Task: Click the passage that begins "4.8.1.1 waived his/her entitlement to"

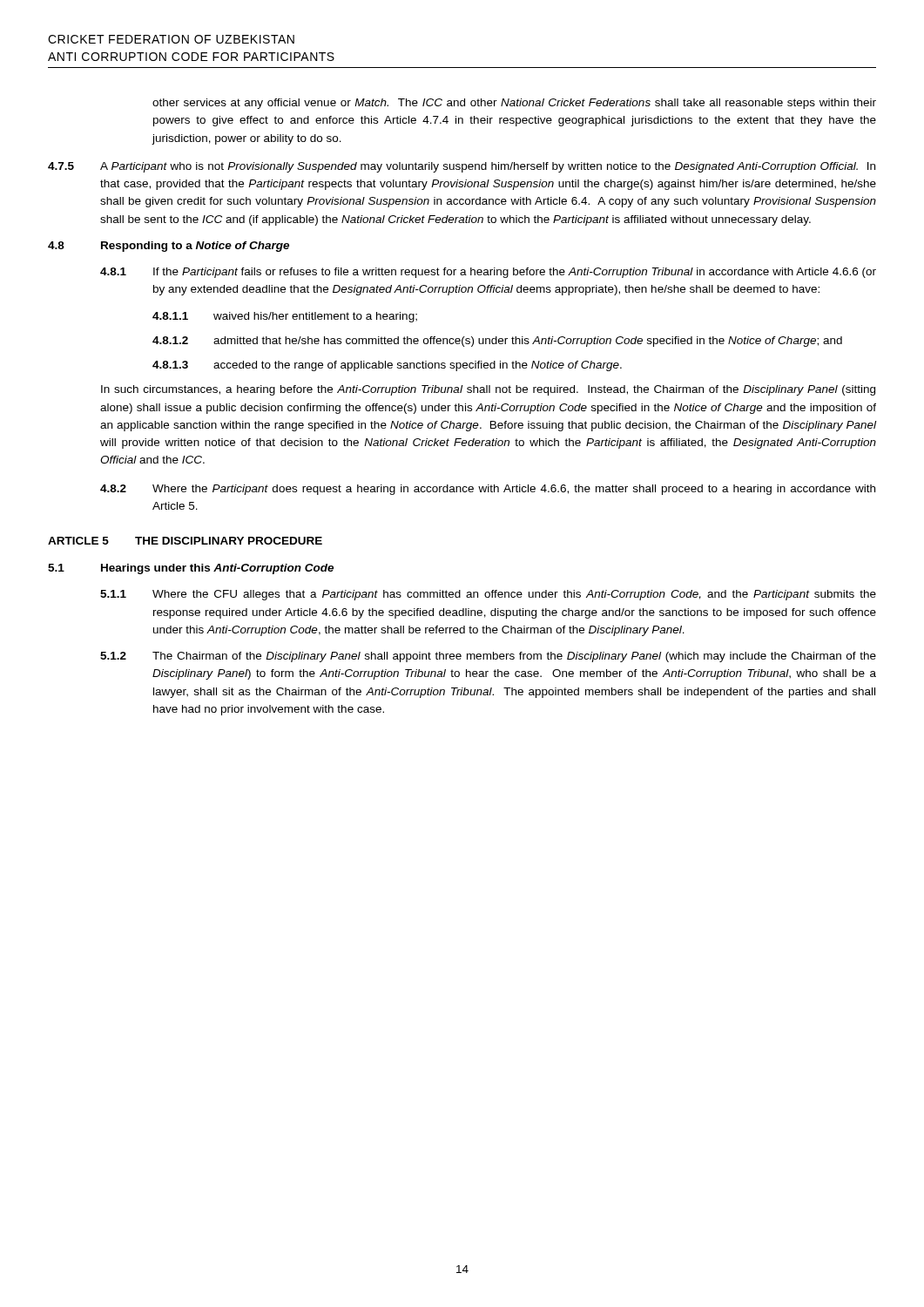Action: point(285,317)
